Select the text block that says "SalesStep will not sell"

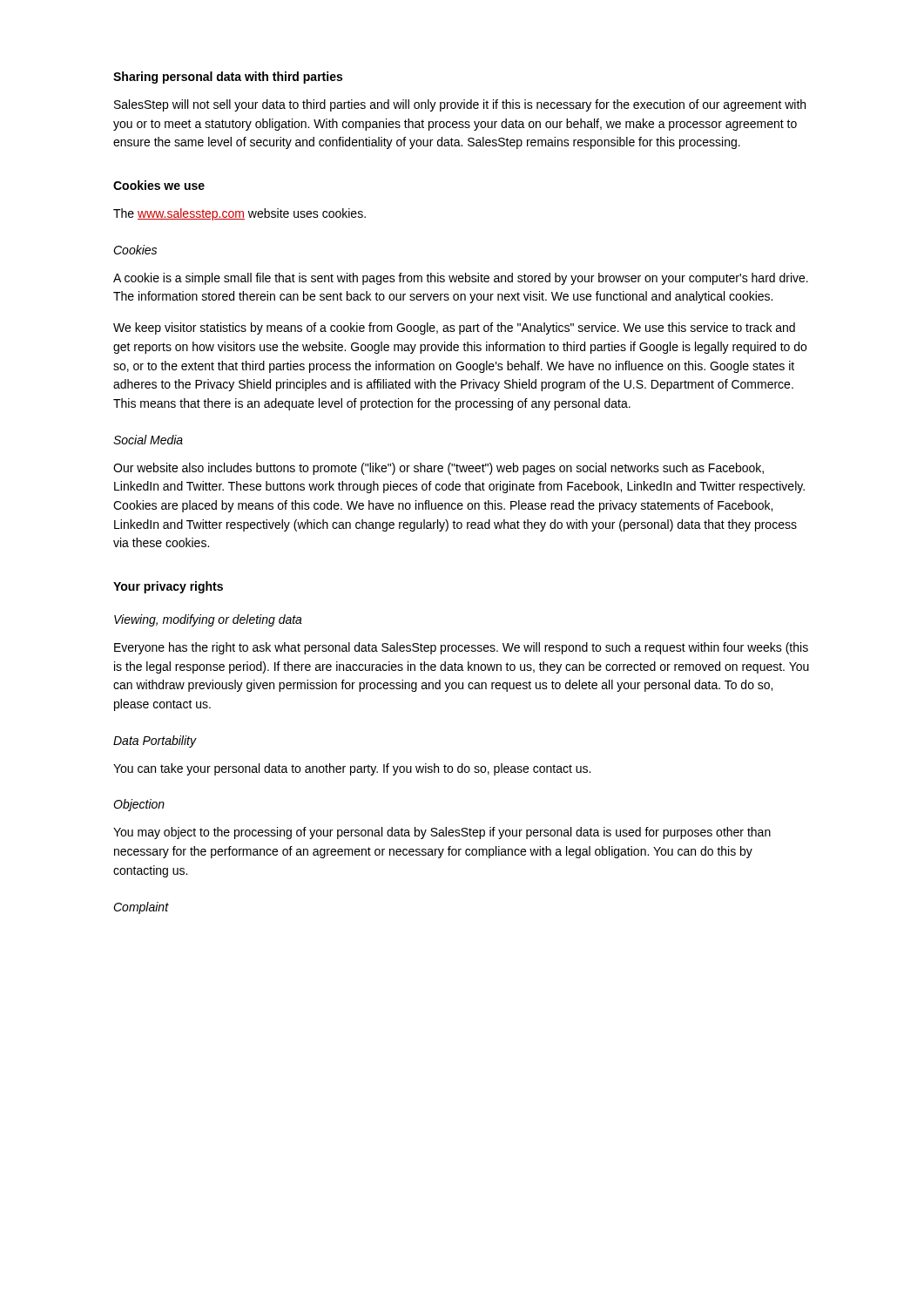[x=460, y=123]
